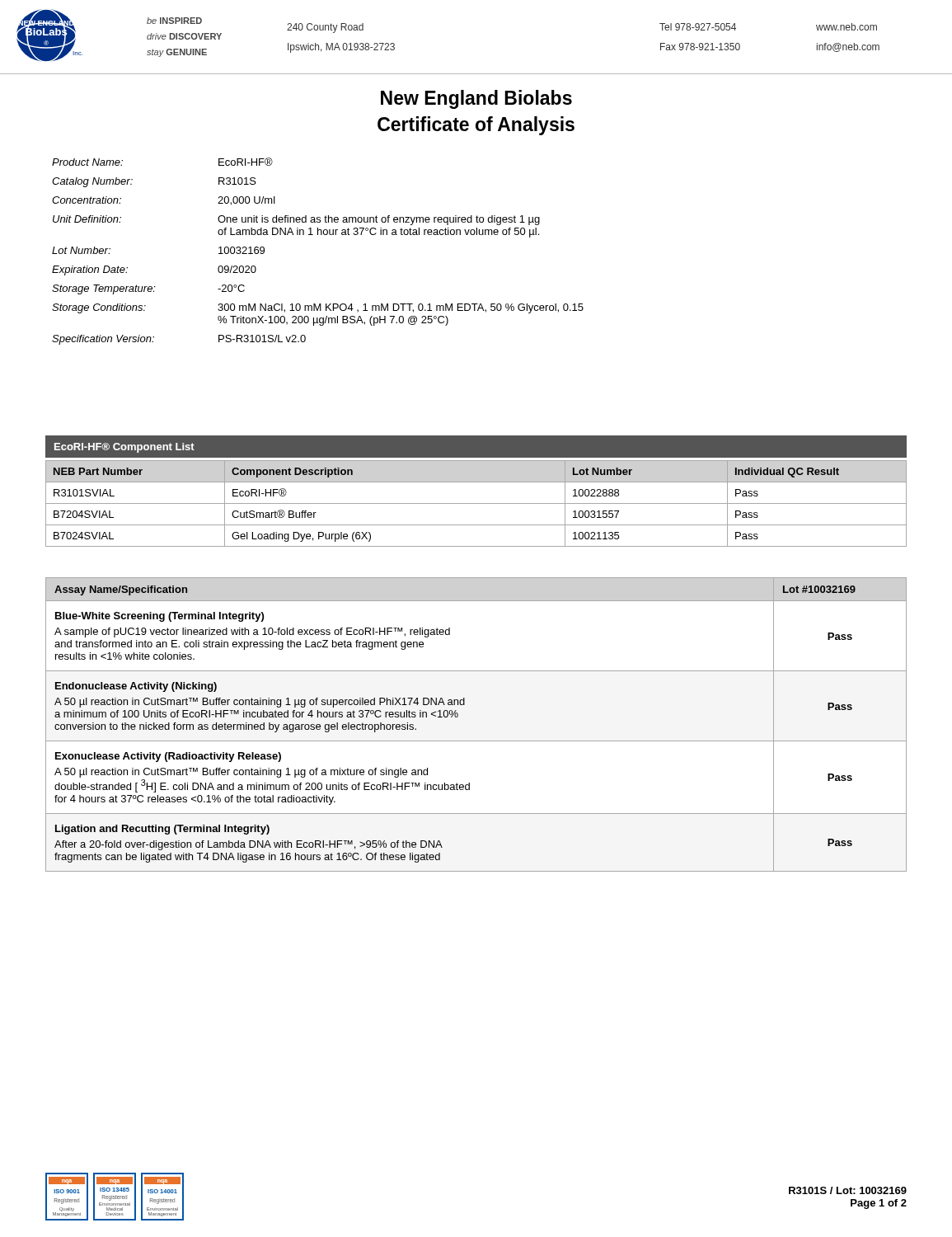
Task: Point to the text starting "New England Biolabs Certificate of Analysis"
Action: [x=476, y=112]
